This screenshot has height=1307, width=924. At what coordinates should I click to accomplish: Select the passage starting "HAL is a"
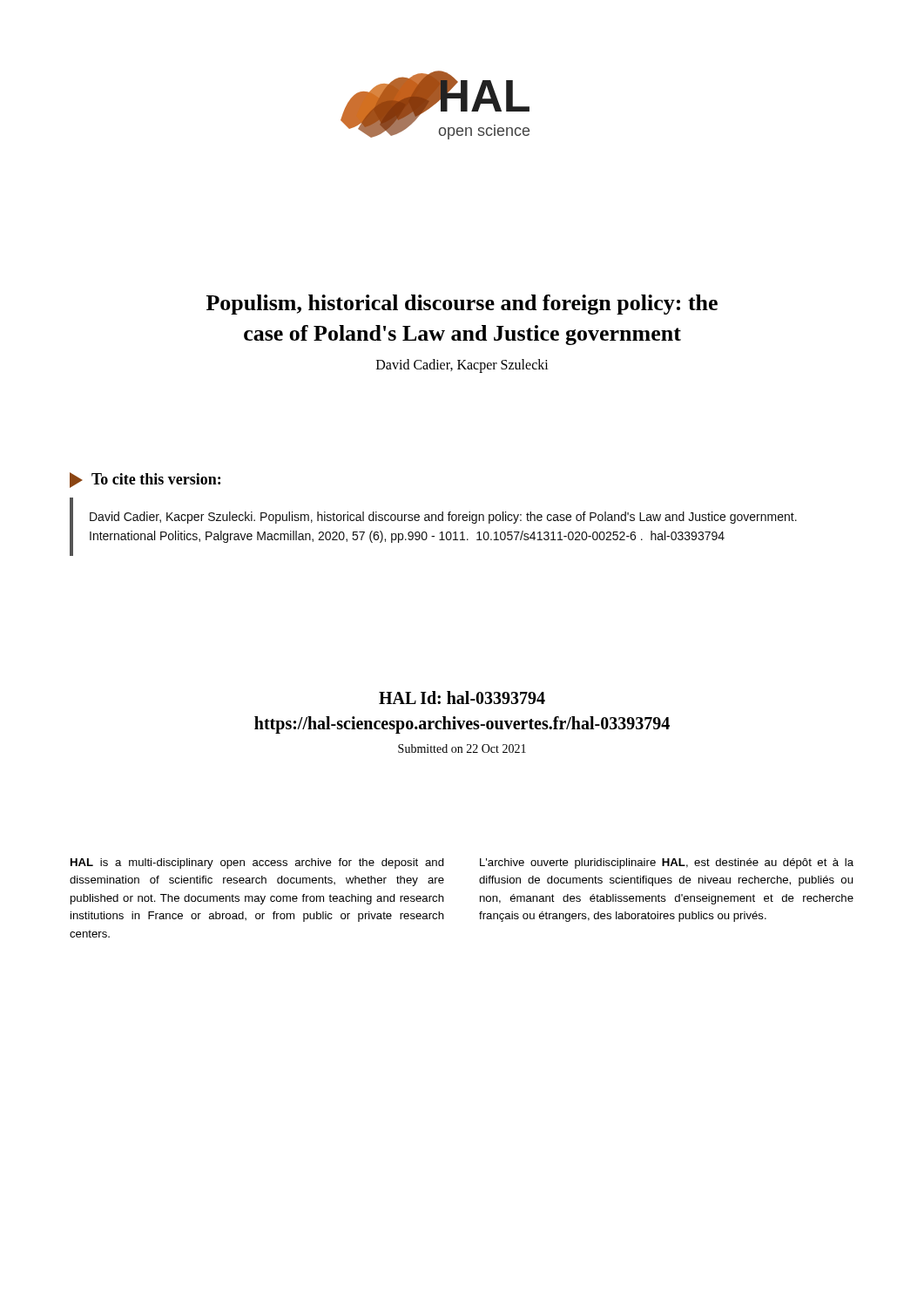[257, 898]
